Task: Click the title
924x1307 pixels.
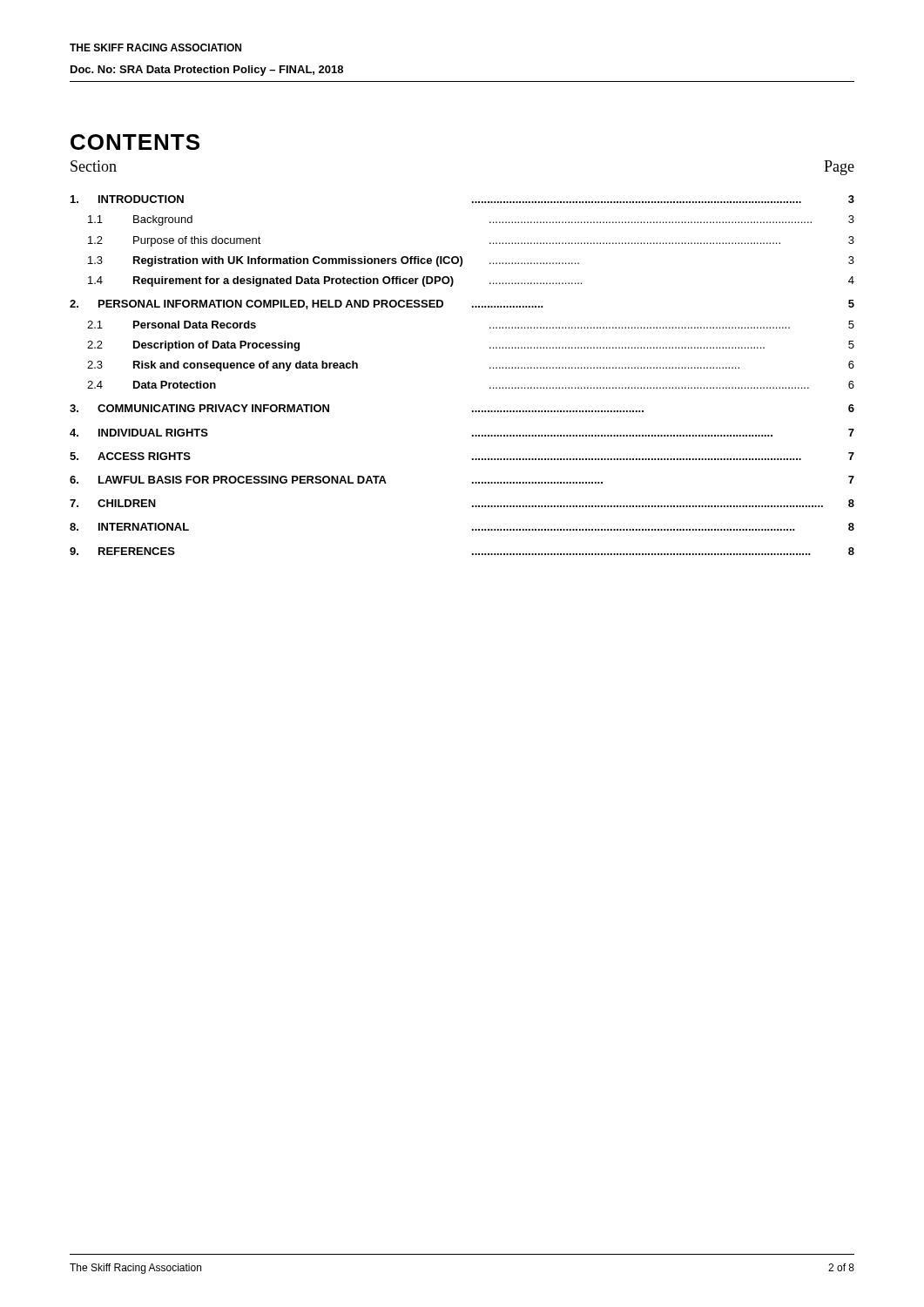Action: [x=135, y=142]
